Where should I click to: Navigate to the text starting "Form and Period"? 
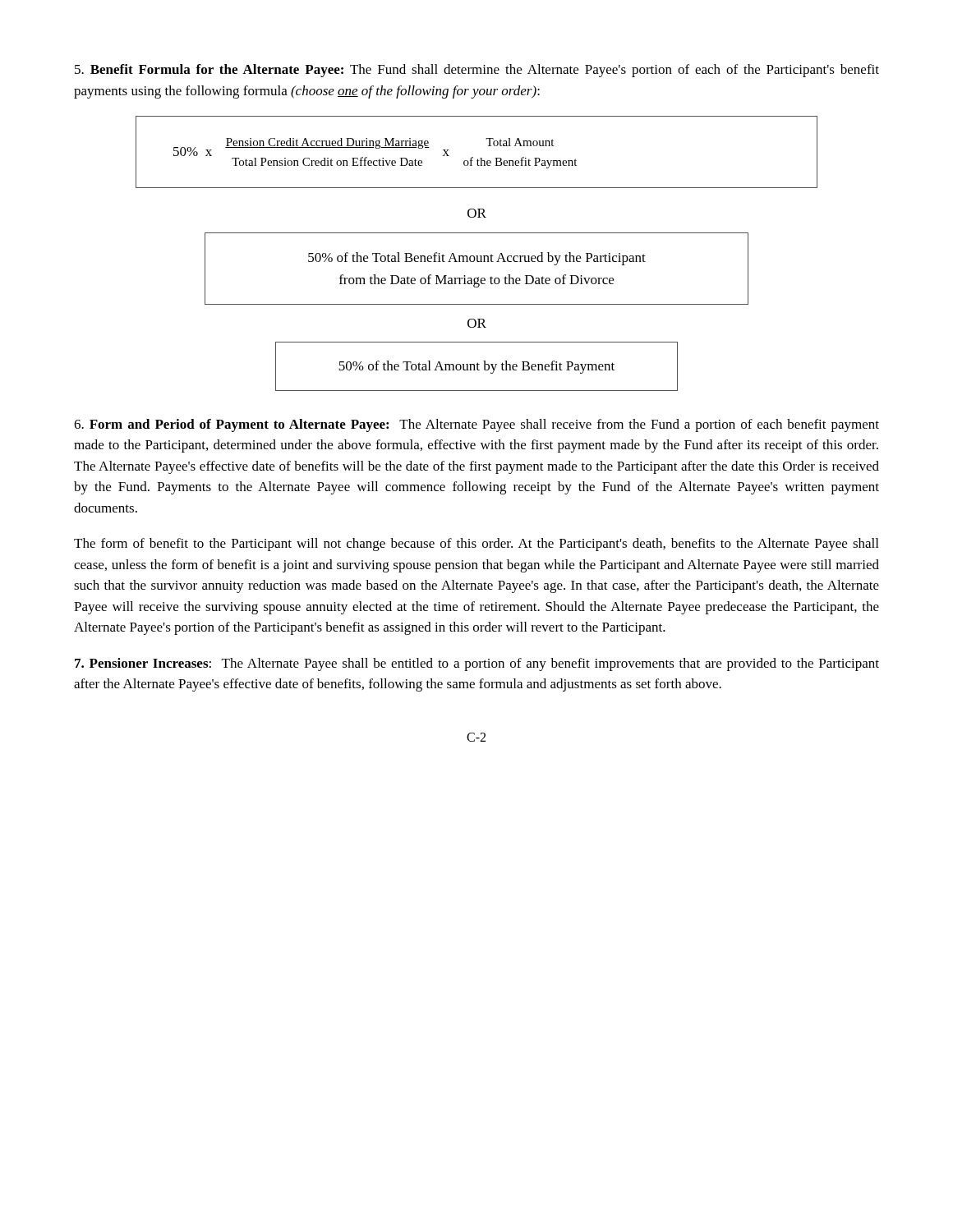coord(476,466)
